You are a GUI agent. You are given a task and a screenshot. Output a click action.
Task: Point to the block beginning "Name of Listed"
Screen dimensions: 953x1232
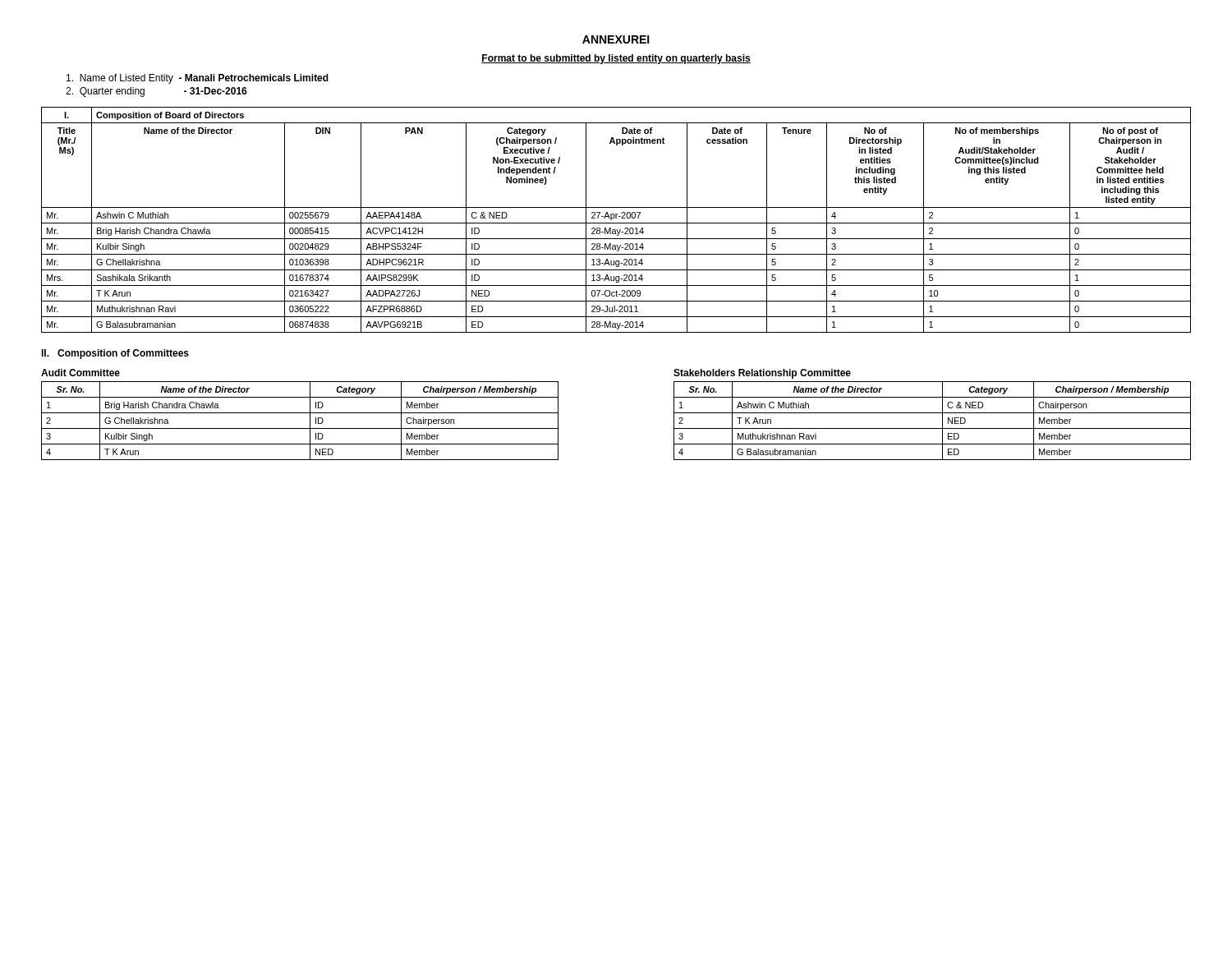(197, 78)
